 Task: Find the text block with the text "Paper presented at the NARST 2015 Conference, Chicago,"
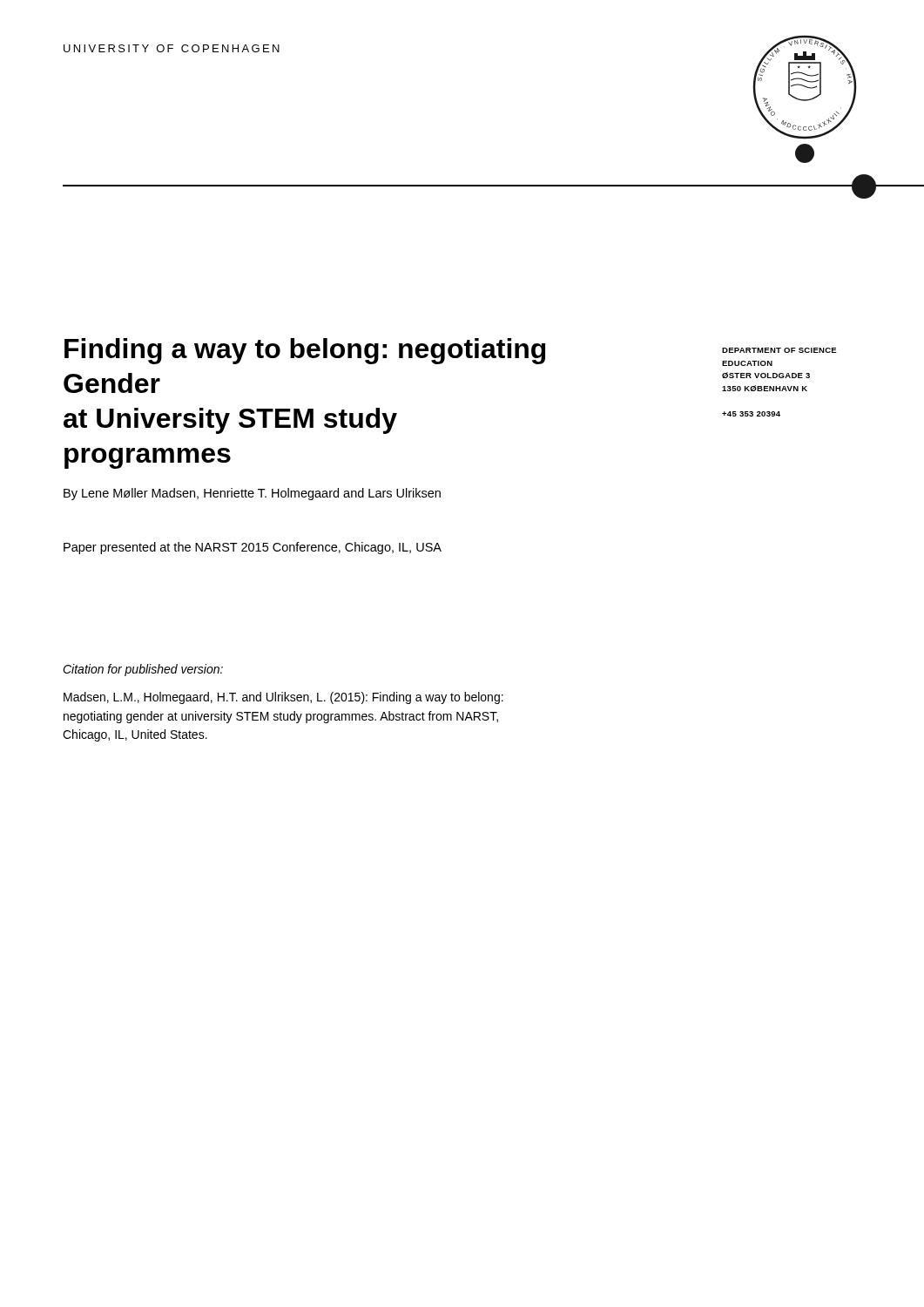tap(252, 547)
